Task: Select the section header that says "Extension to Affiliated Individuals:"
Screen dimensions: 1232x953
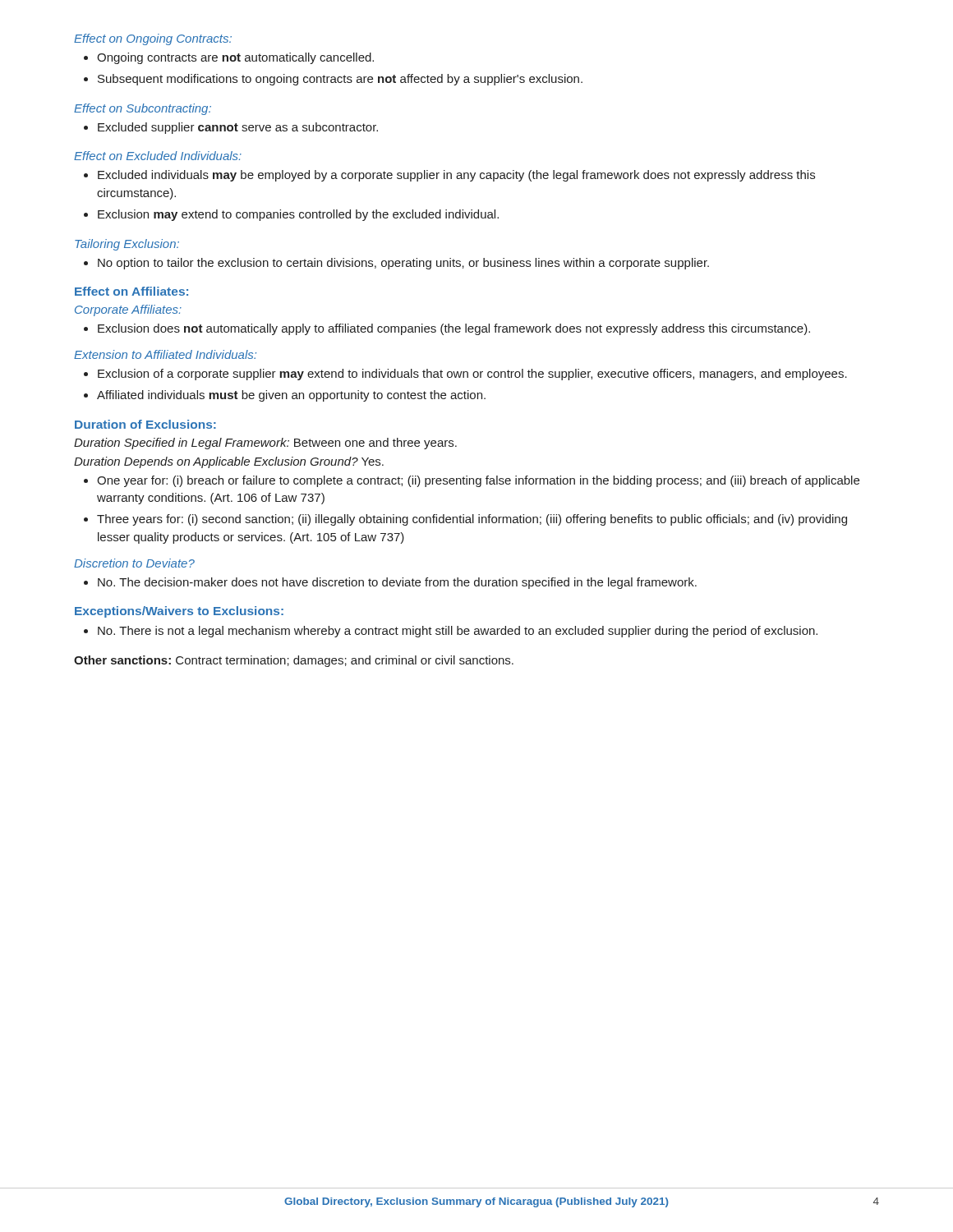Action: (x=165, y=354)
